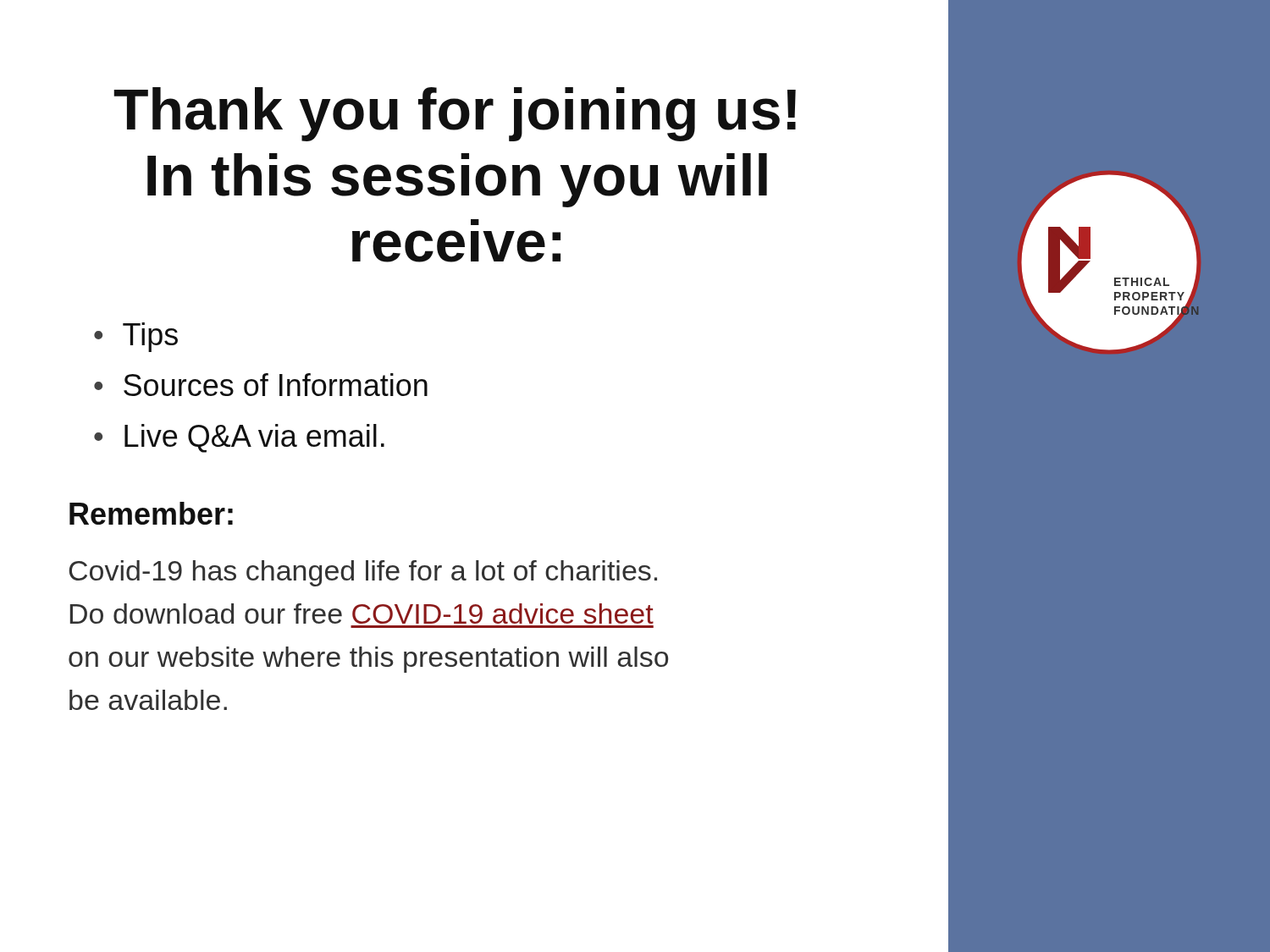Locate the region starting "Covid-19 has changed life"
The width and height of the screenshot is (1270, 952).
pyautogui.click(x=369, y=635)
